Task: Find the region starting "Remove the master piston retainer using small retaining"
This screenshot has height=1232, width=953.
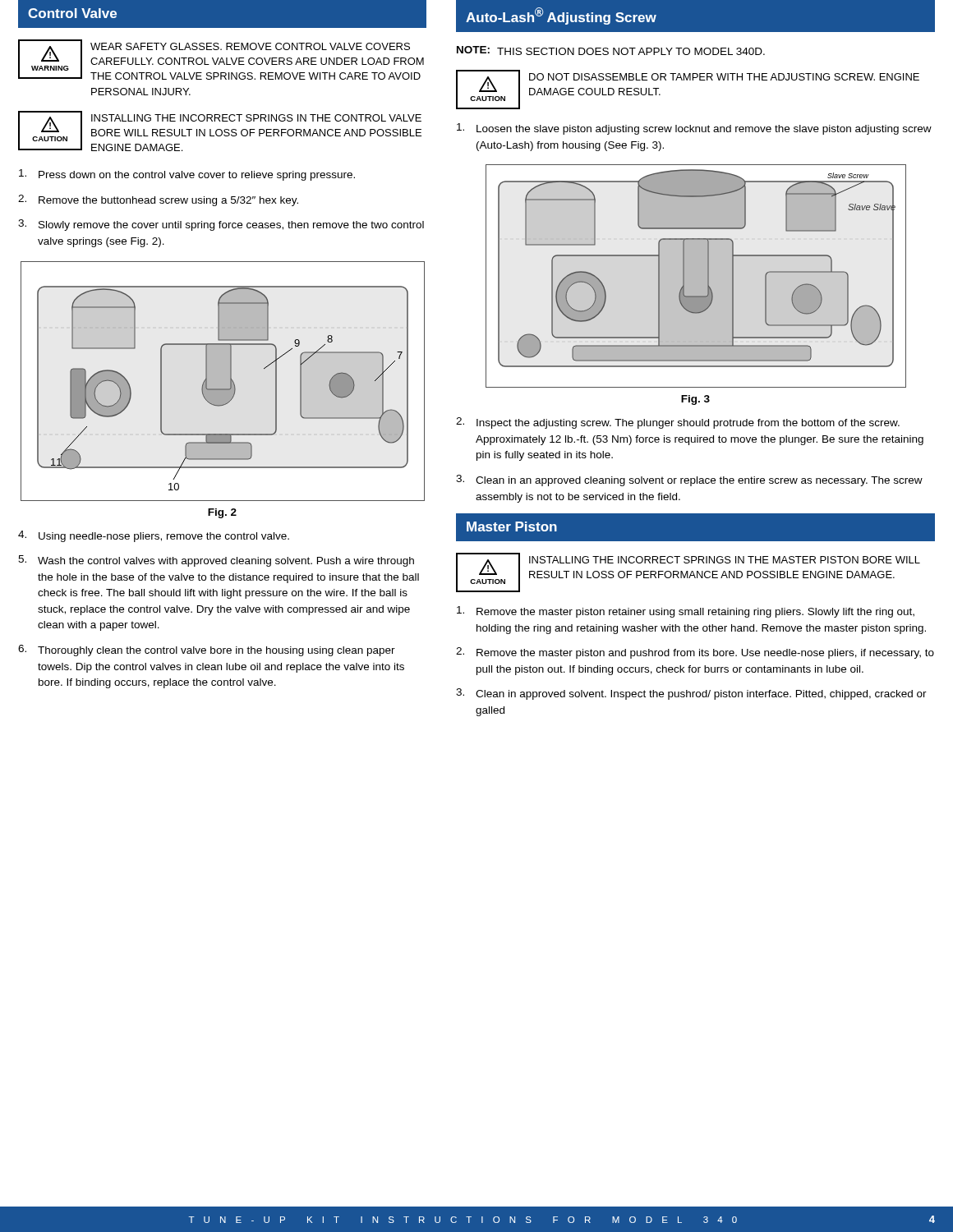Action: [695, 620]
